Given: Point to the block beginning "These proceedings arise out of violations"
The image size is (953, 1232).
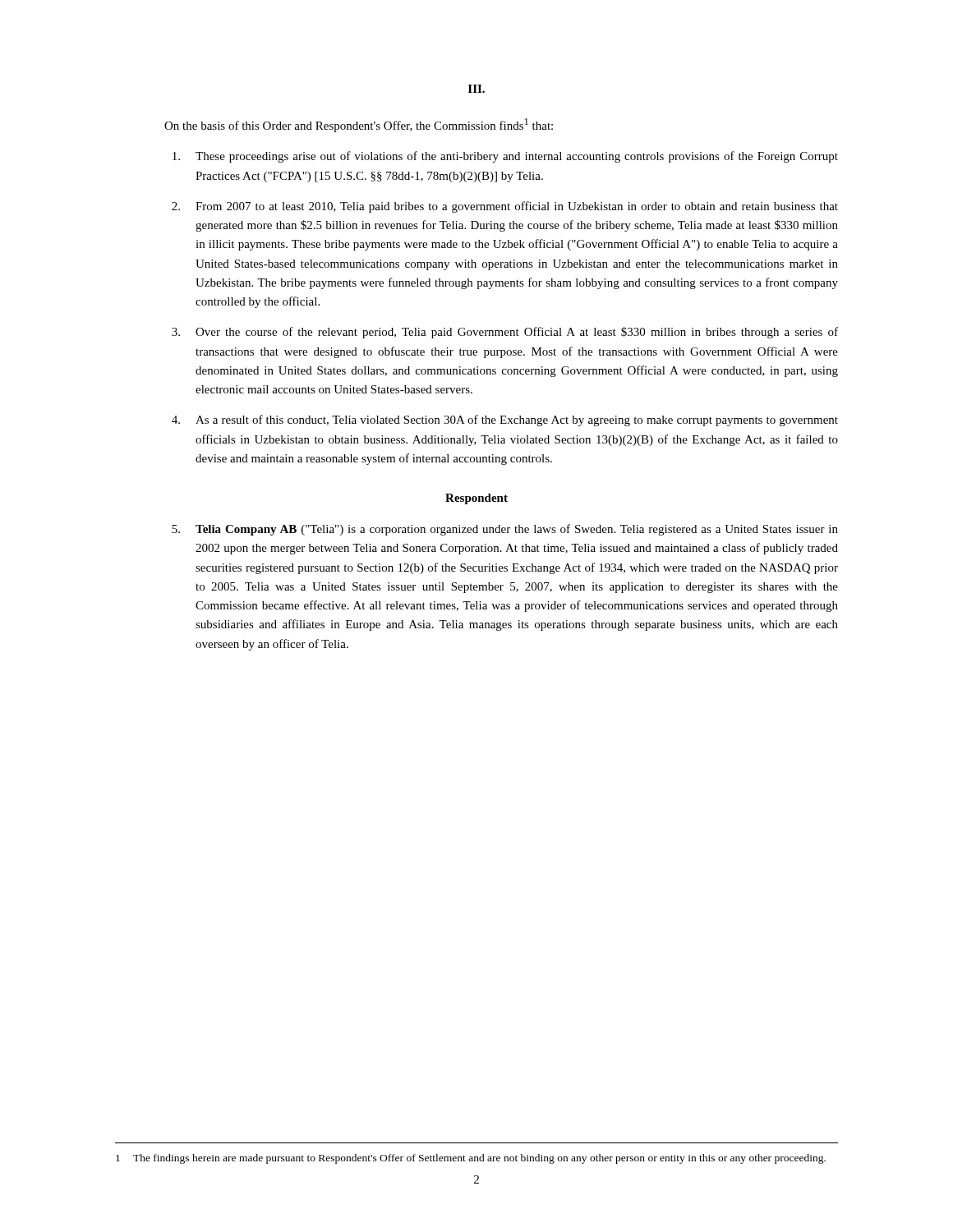Looking at the screenshot, I should [476, 166].
